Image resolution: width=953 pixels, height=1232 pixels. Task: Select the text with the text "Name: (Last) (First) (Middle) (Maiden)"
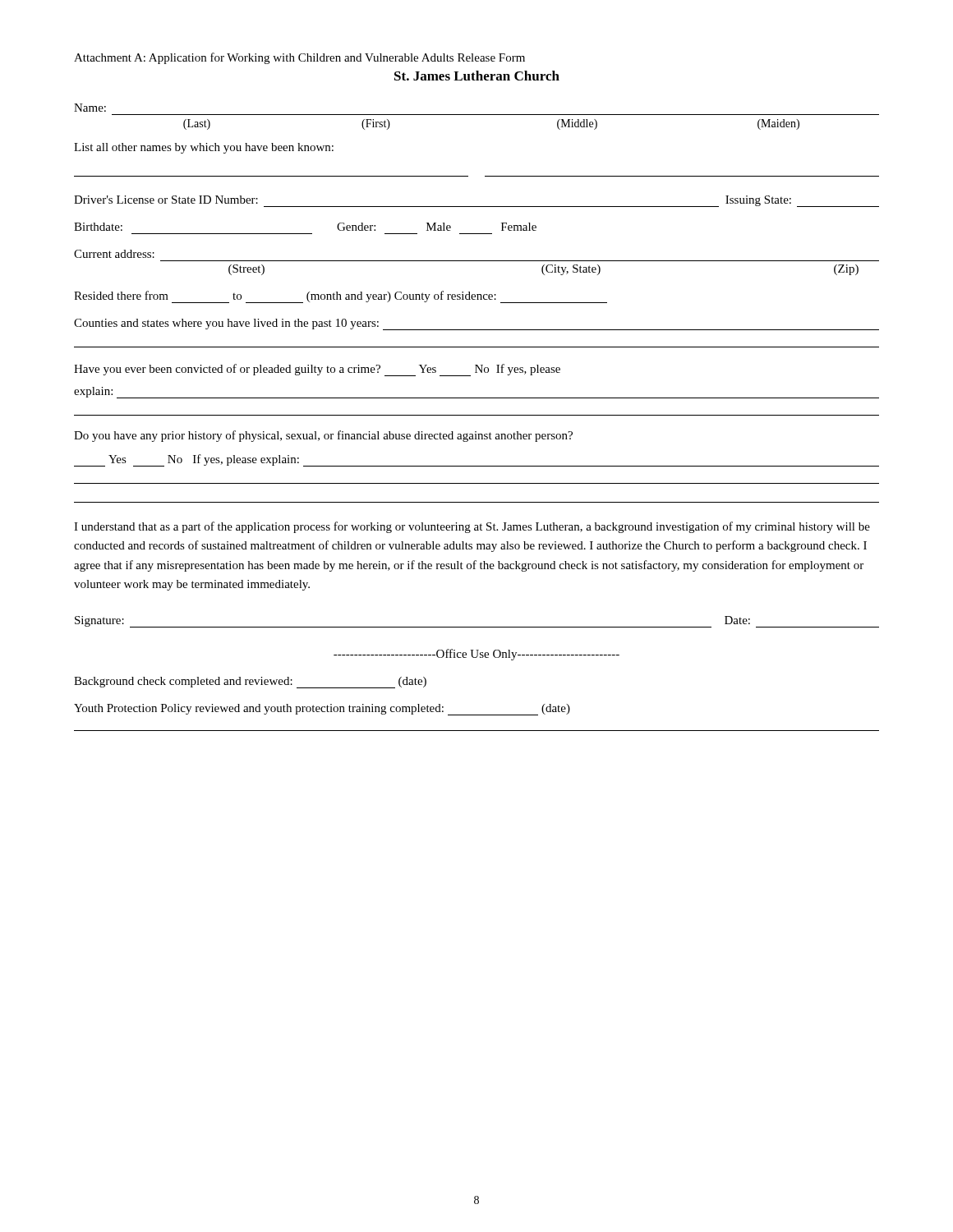point(476,116)
